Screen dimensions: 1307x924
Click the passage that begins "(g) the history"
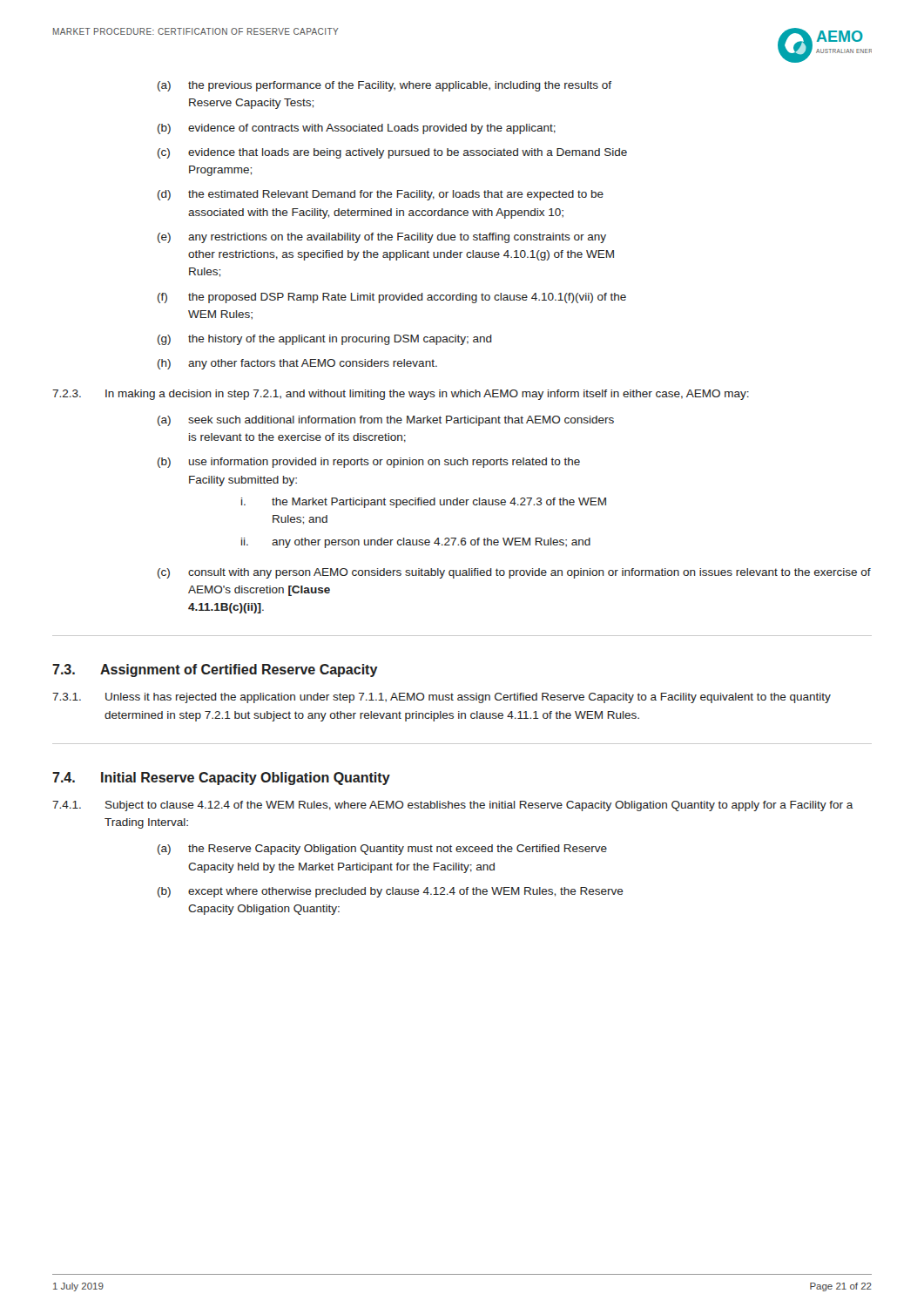[325, 340]
